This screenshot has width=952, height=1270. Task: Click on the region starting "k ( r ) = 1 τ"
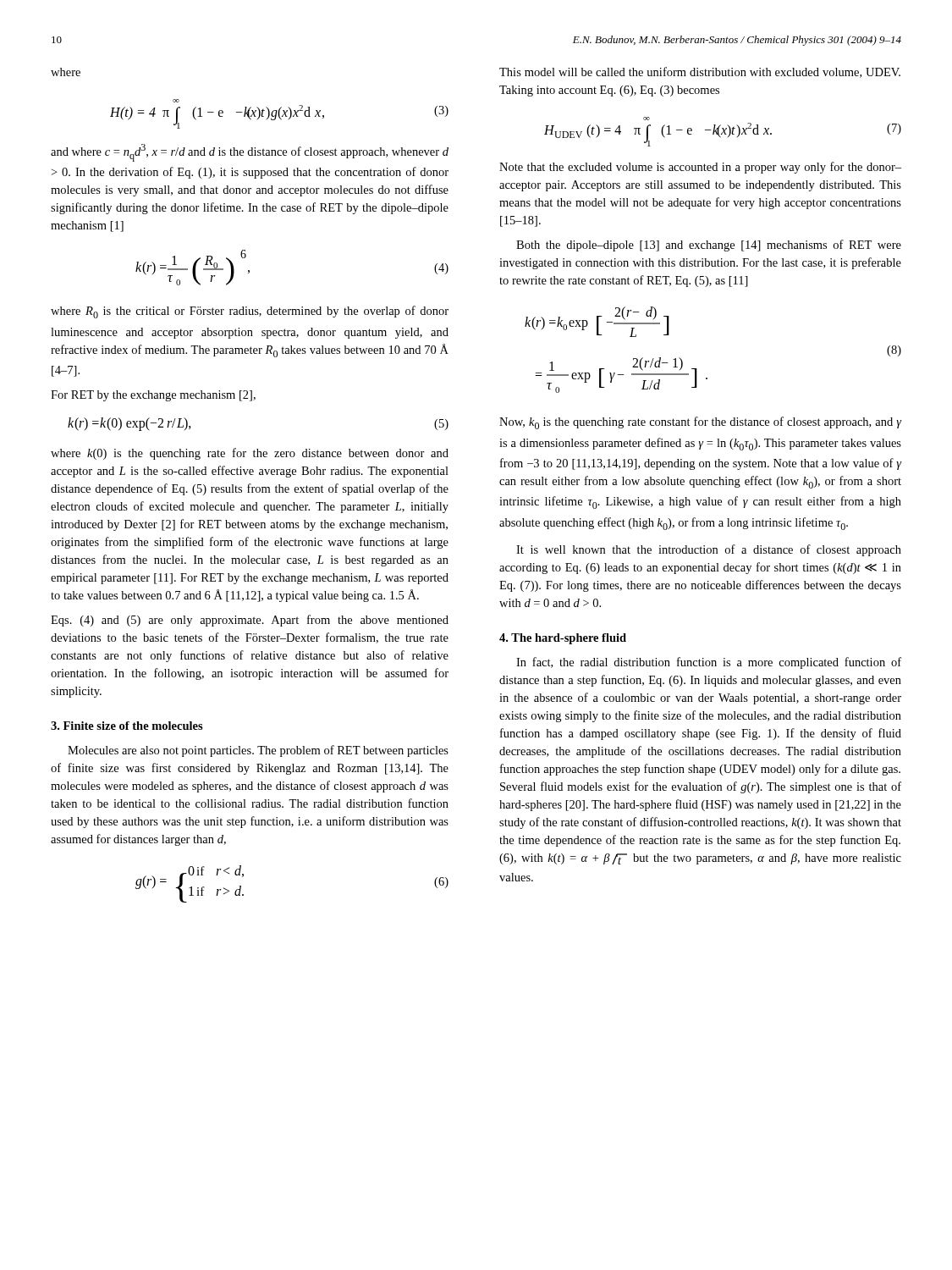[x=250, y=268]
